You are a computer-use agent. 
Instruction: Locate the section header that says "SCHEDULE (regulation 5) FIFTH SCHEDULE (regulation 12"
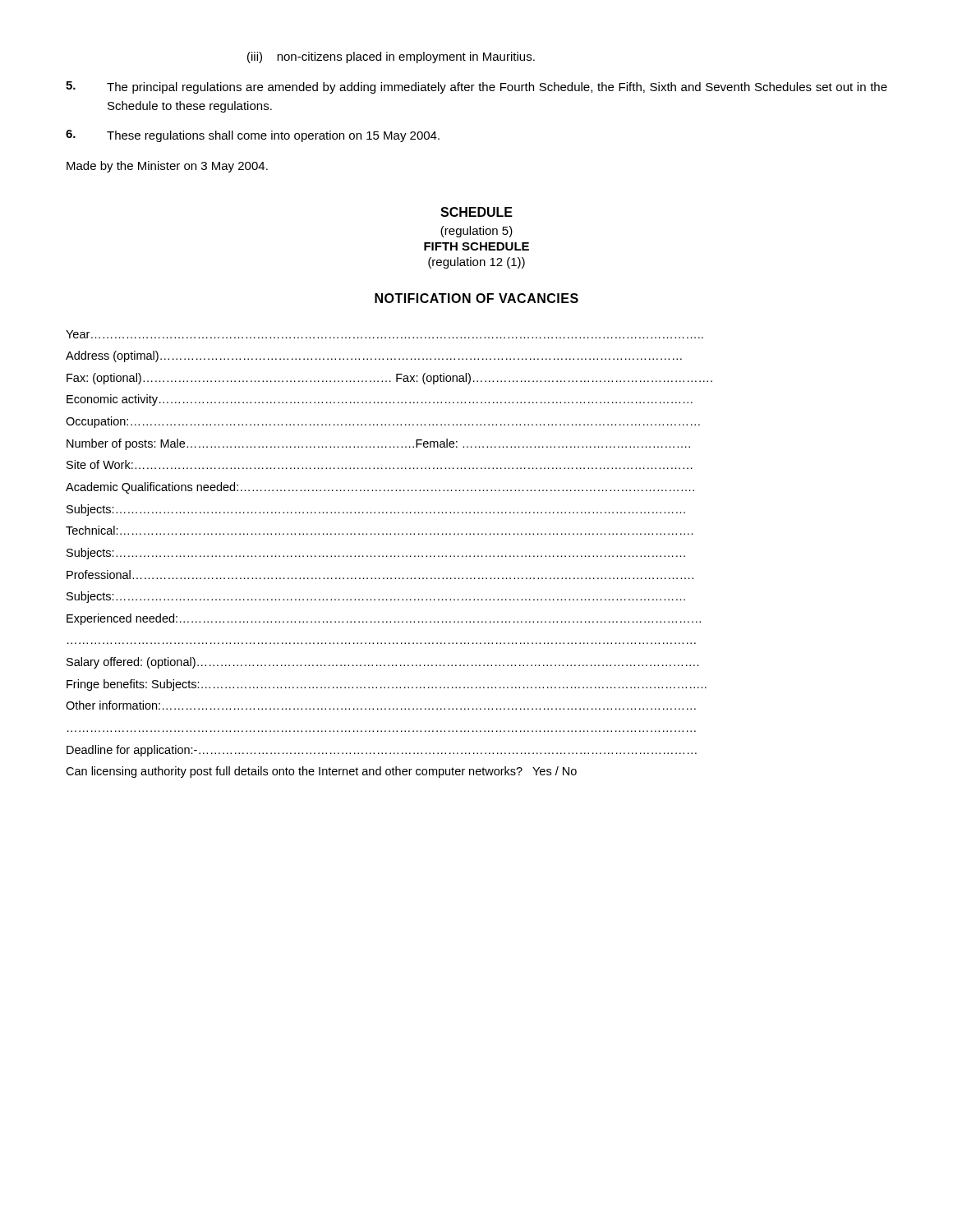click(476, 237)
